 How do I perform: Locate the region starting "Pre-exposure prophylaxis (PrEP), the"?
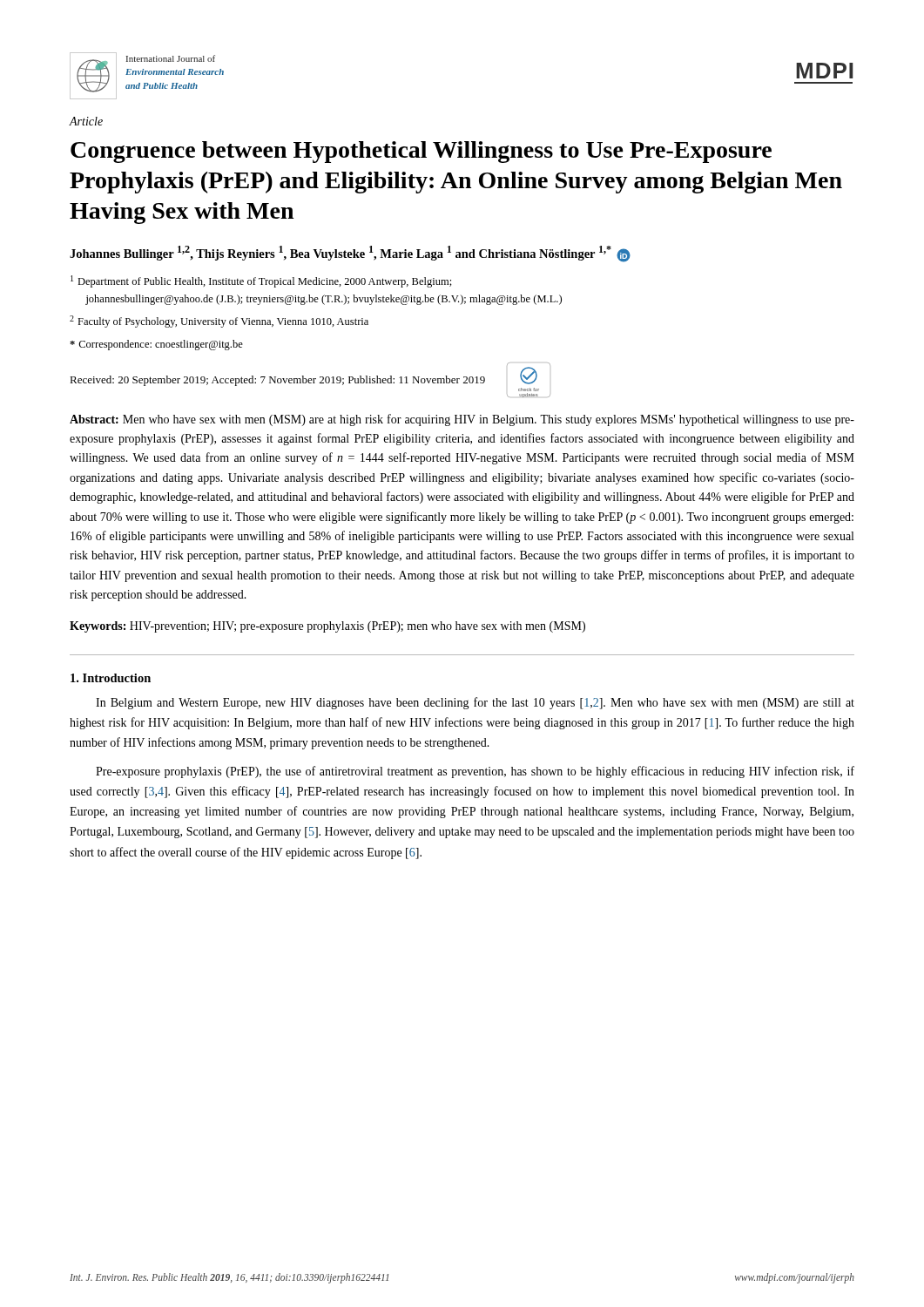[462, 812]
